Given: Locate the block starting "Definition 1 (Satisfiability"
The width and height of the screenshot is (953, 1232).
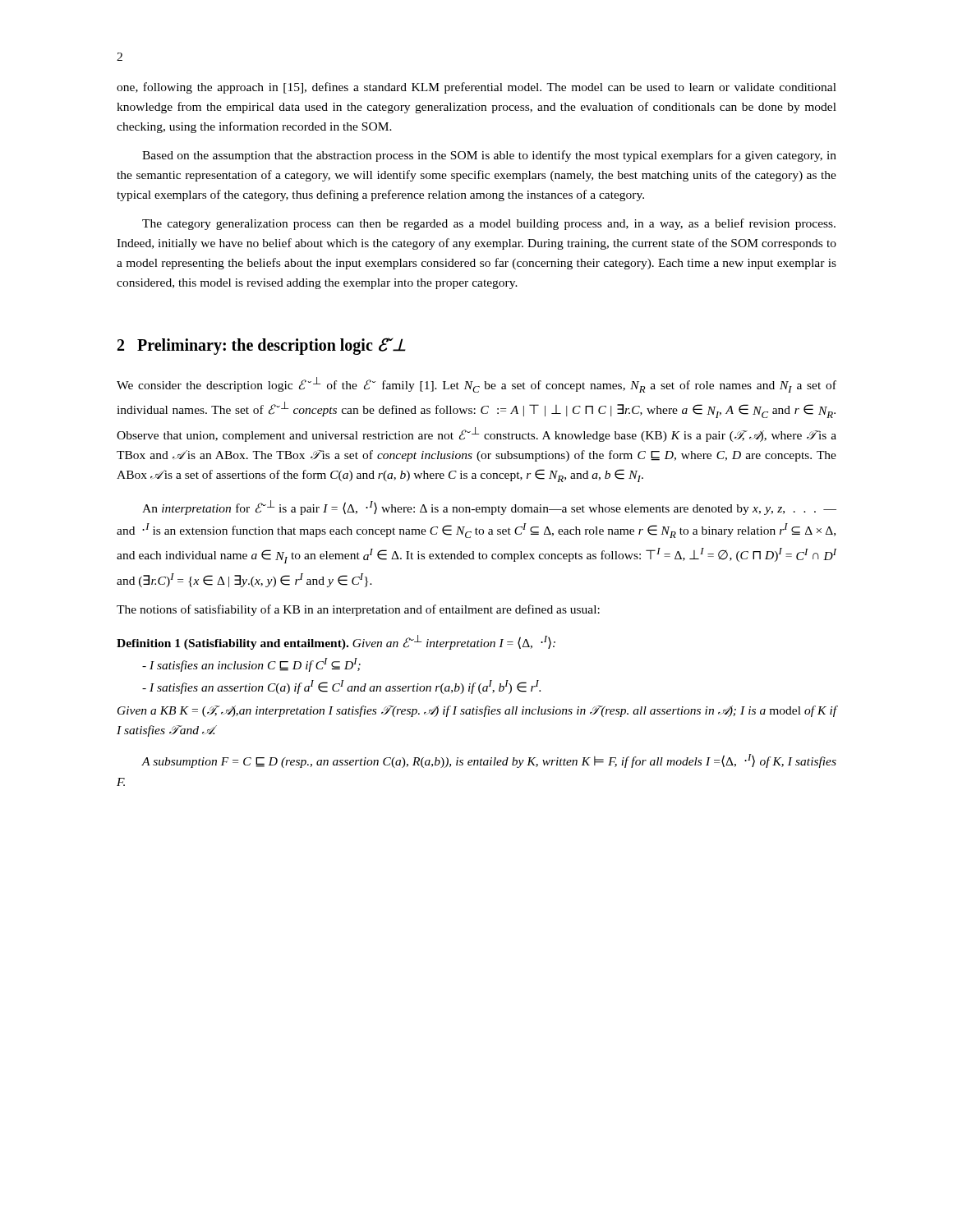Looking at the screenshot, I should [x=337, y=641].
